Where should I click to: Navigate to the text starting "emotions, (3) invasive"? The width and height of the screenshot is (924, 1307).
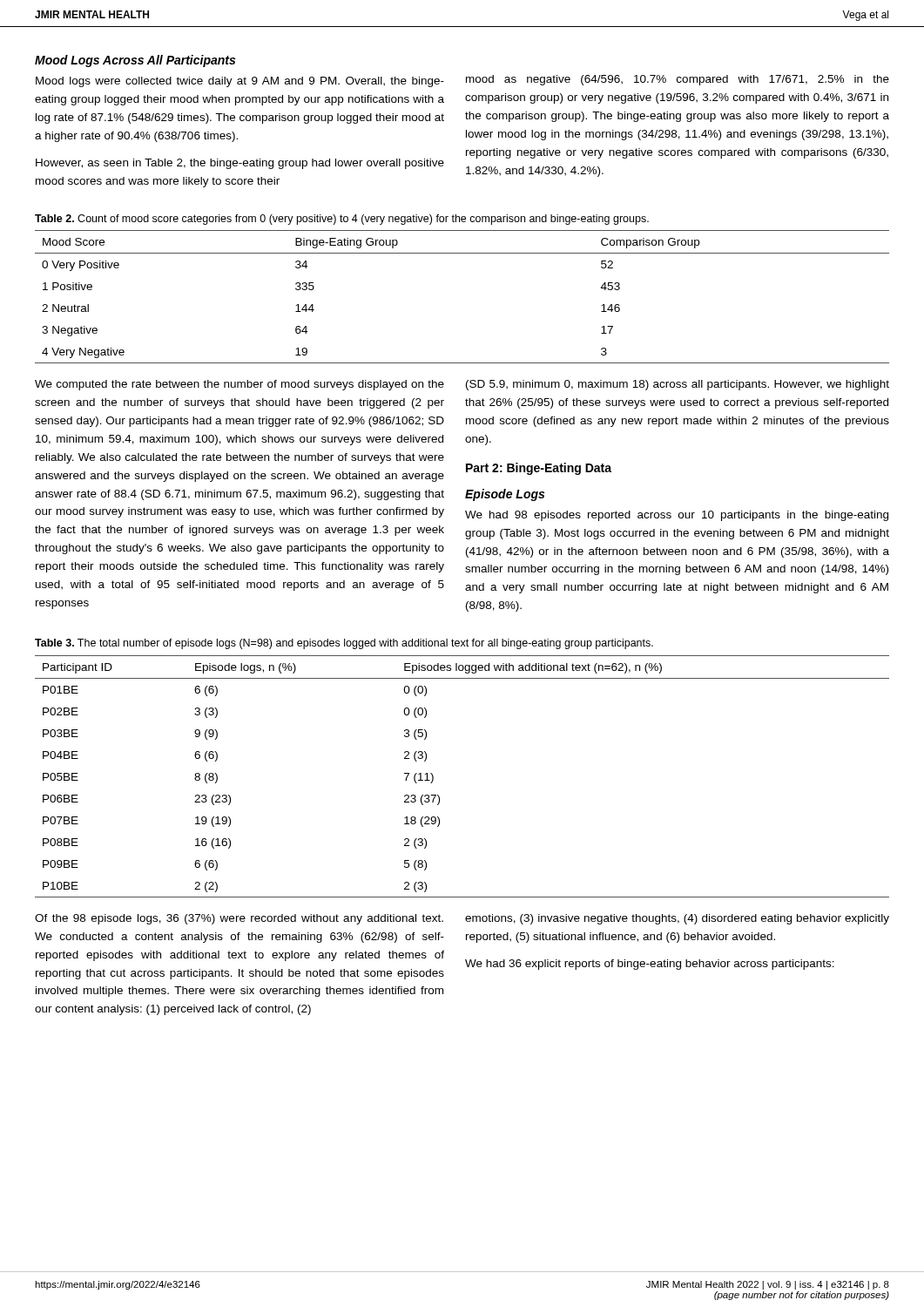pos(677,927)
